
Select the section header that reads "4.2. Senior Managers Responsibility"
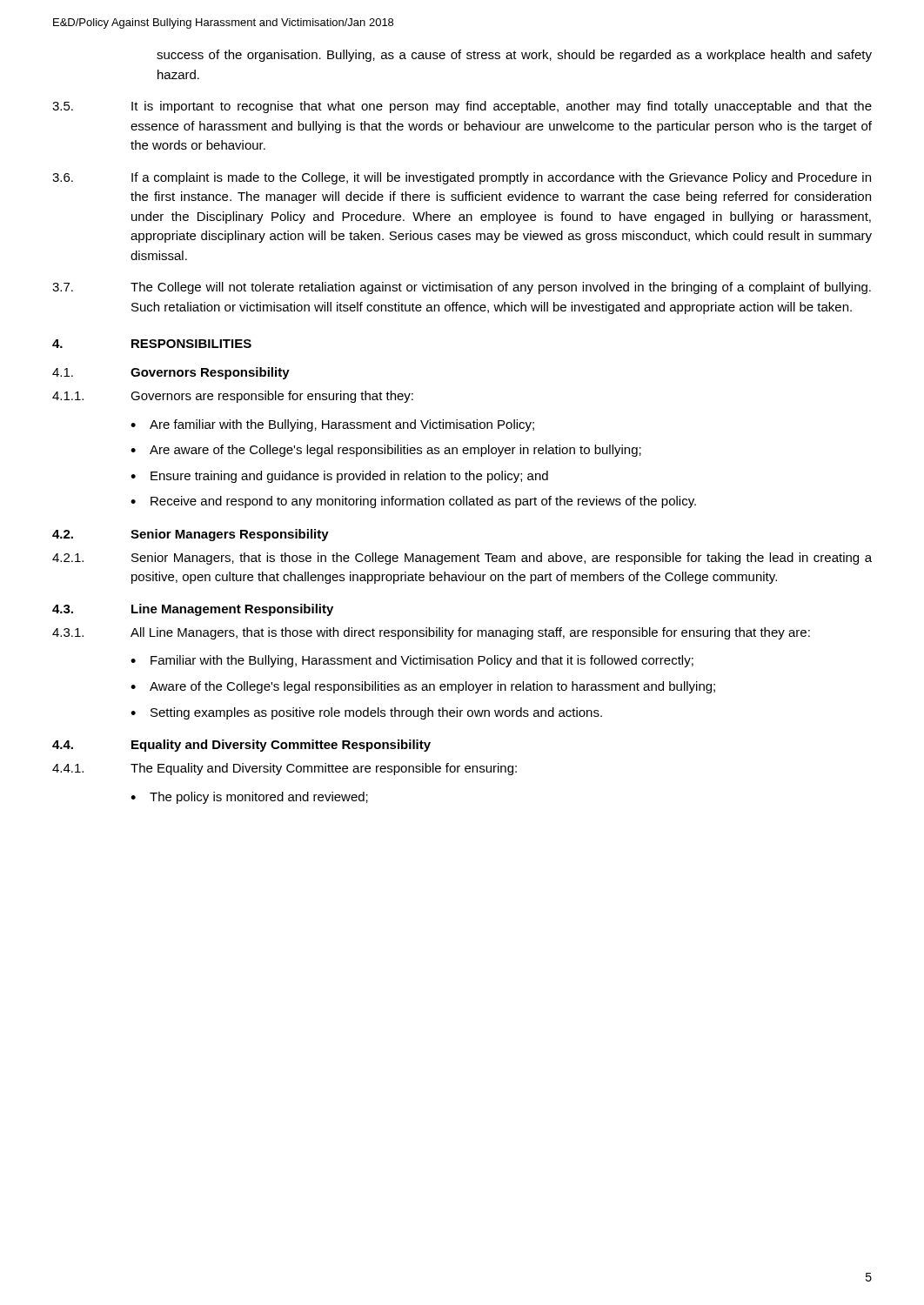tap(191, 535)
